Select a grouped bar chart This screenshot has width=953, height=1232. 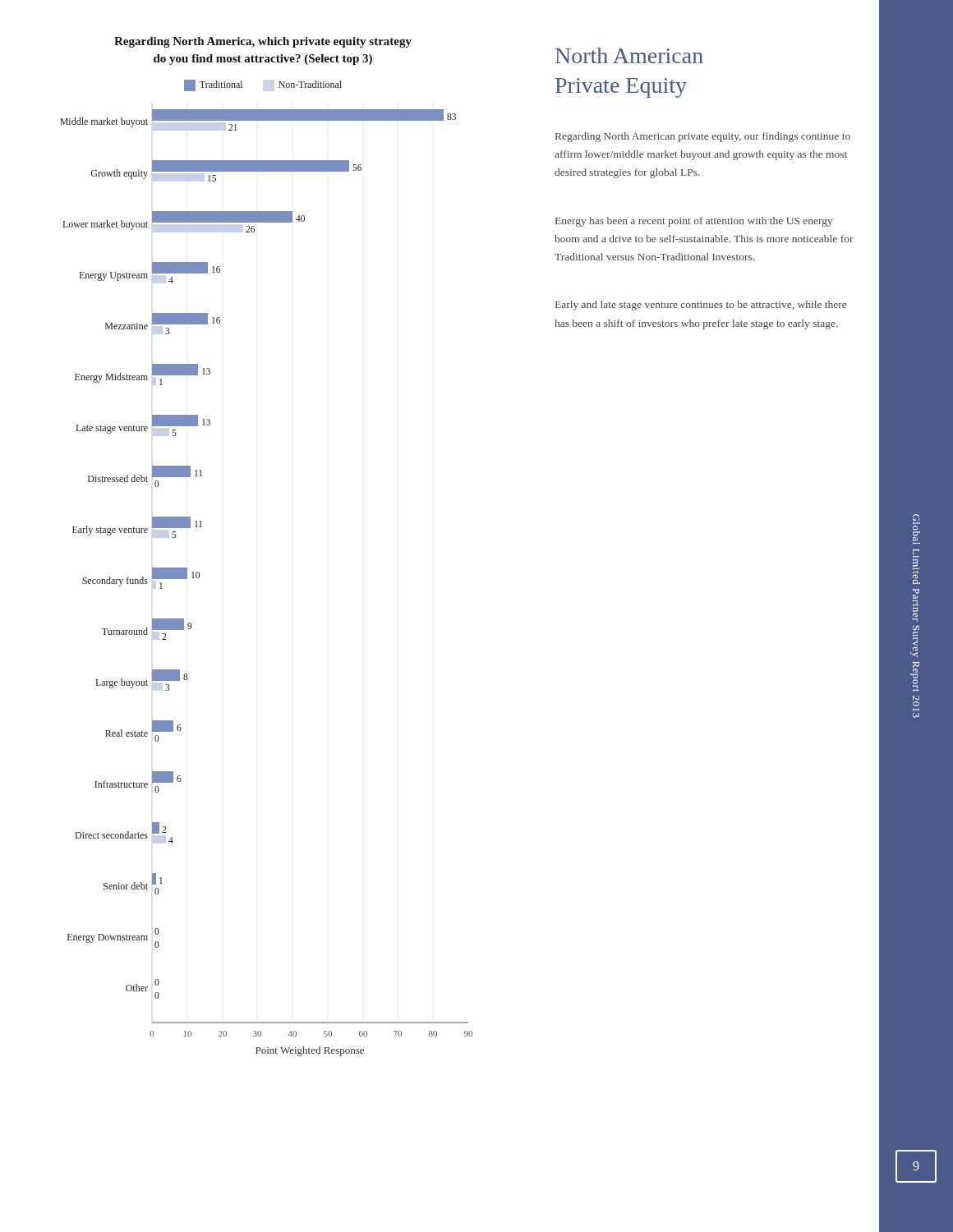point(263,561)
